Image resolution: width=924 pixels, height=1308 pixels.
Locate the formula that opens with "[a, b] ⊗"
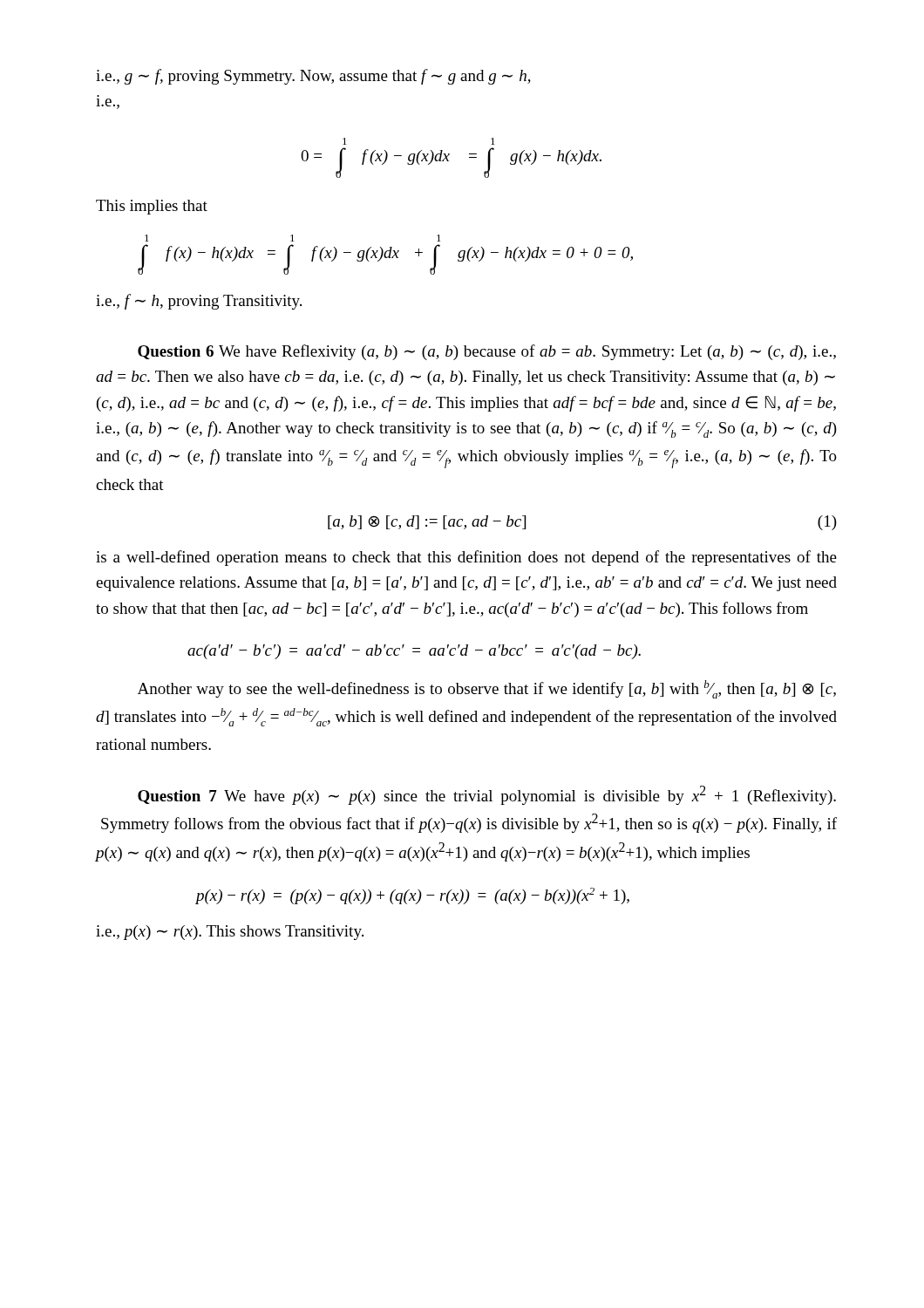(x=466, y=521)
